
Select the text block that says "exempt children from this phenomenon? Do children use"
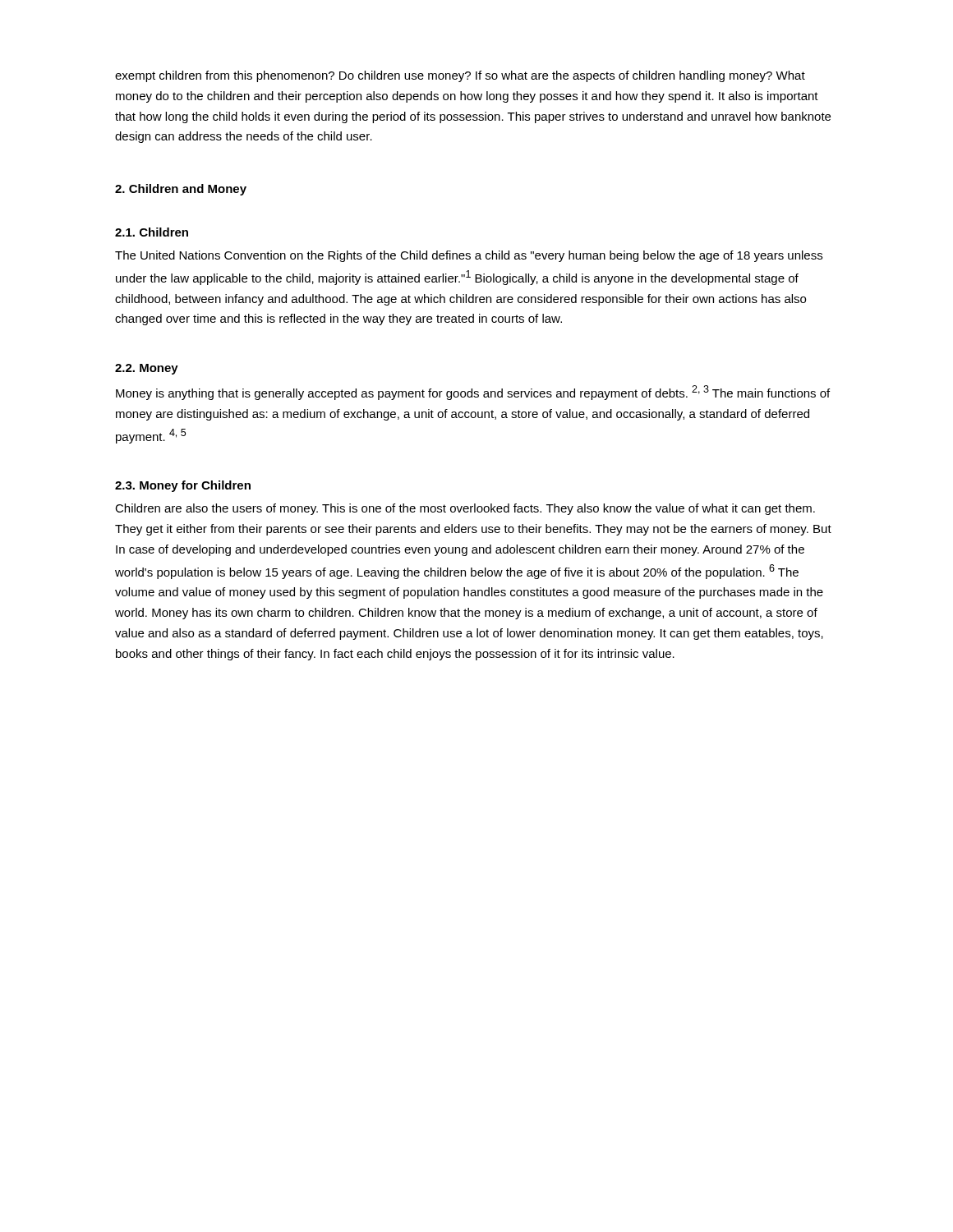(x=476, y=106)
